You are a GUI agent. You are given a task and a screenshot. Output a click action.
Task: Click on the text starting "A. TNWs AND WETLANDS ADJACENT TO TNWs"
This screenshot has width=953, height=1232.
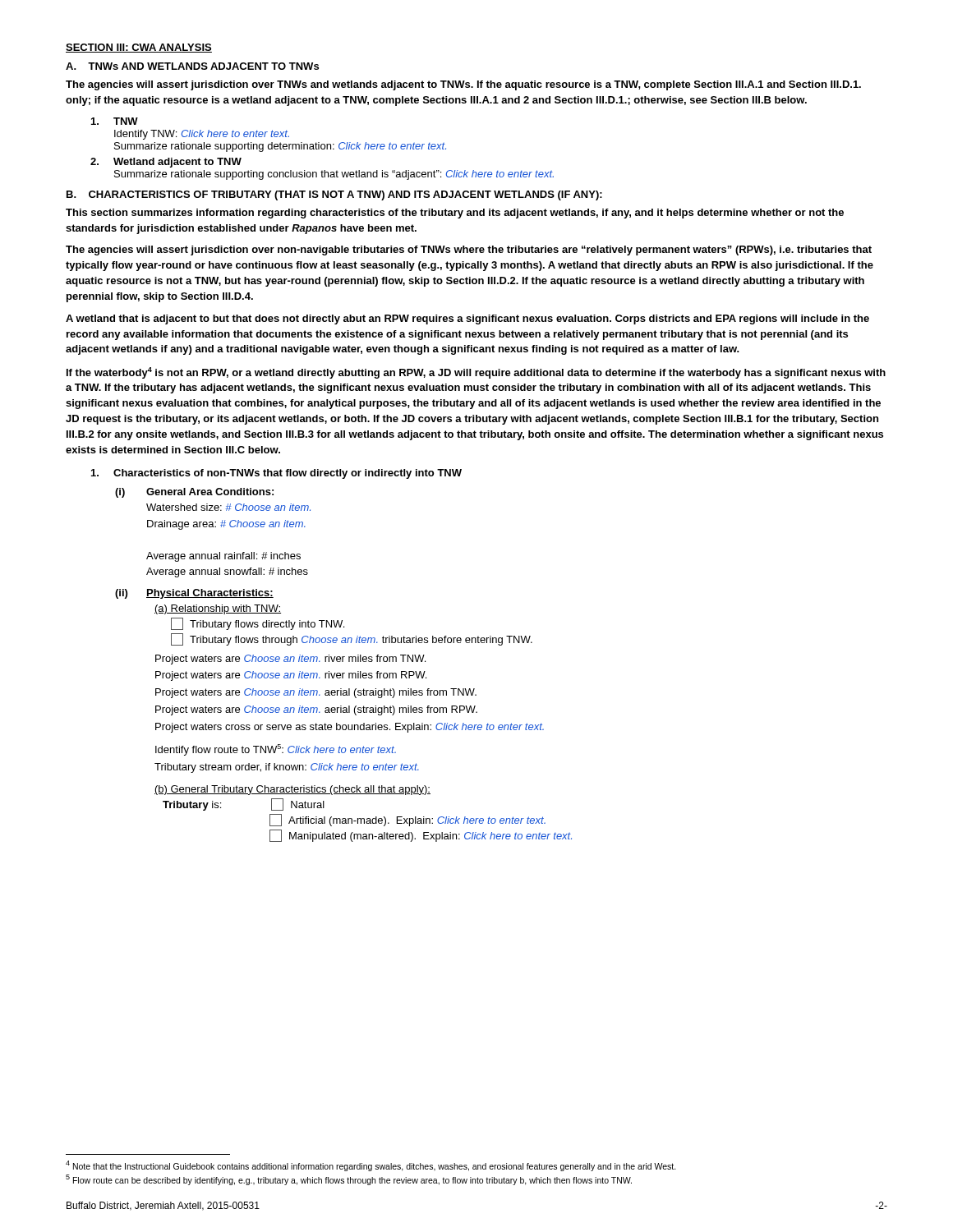click(193, 66)
